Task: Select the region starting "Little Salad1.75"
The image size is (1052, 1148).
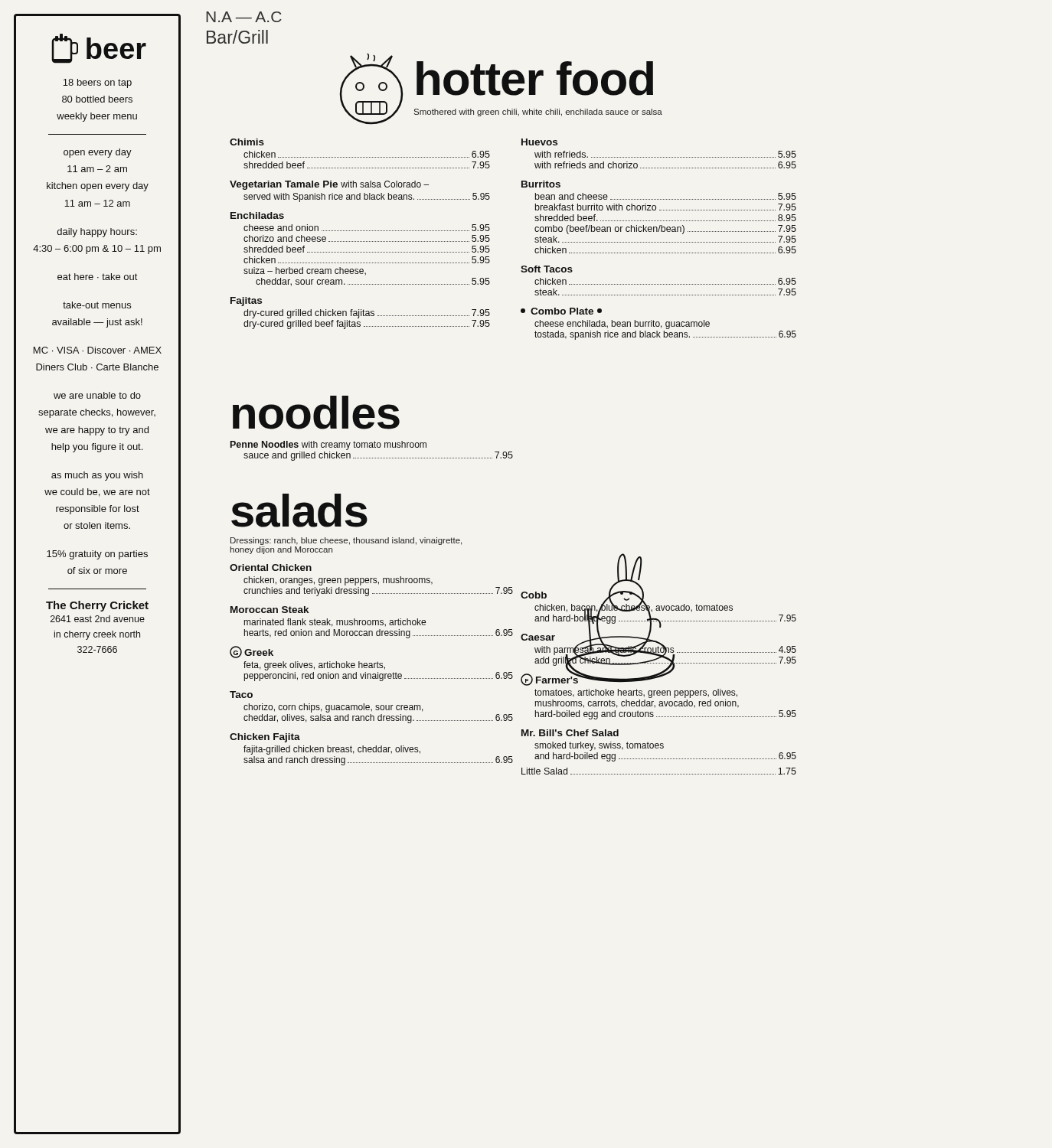Action: [x=658, y=771]
